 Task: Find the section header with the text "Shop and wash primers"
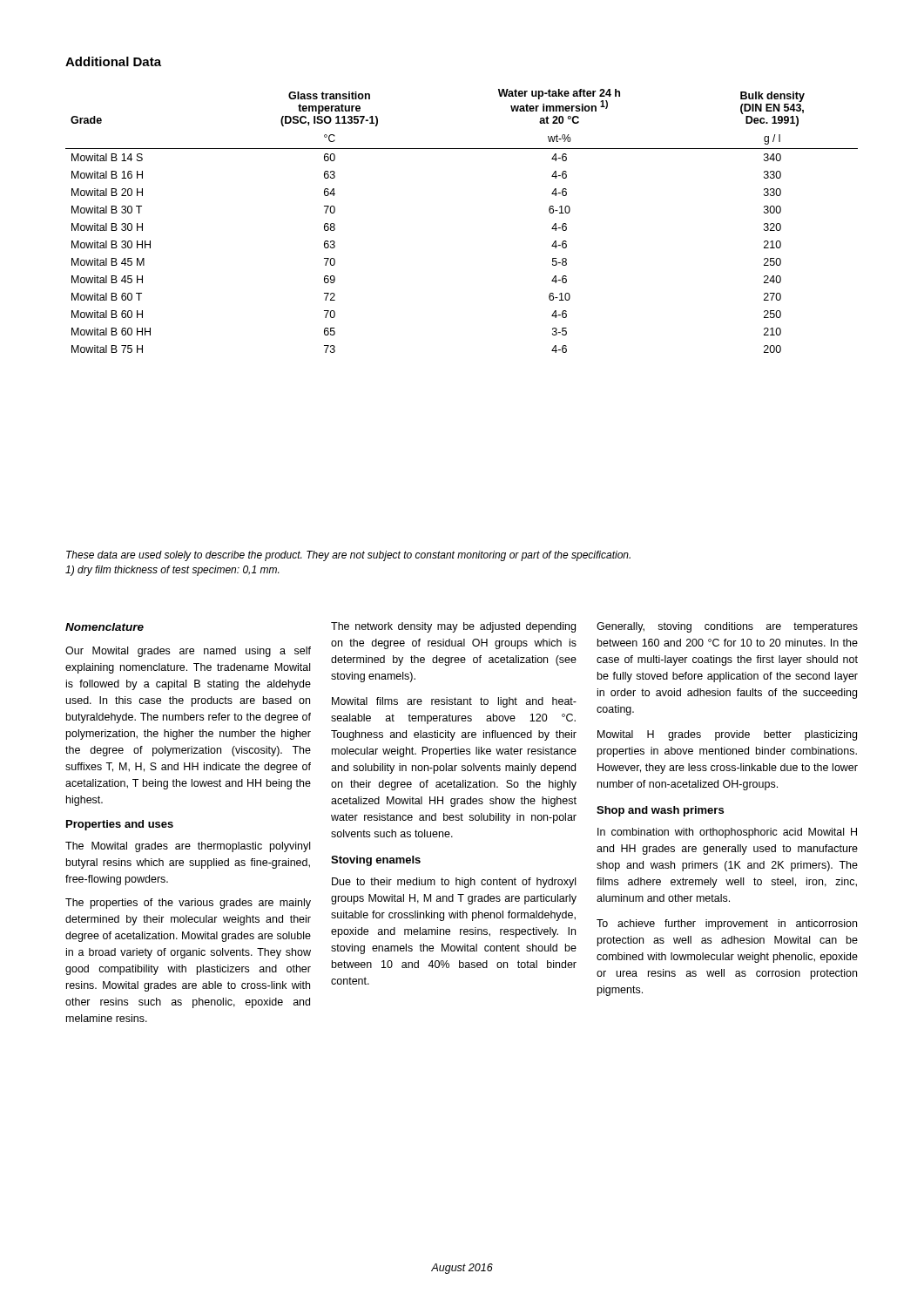[660, 810]
